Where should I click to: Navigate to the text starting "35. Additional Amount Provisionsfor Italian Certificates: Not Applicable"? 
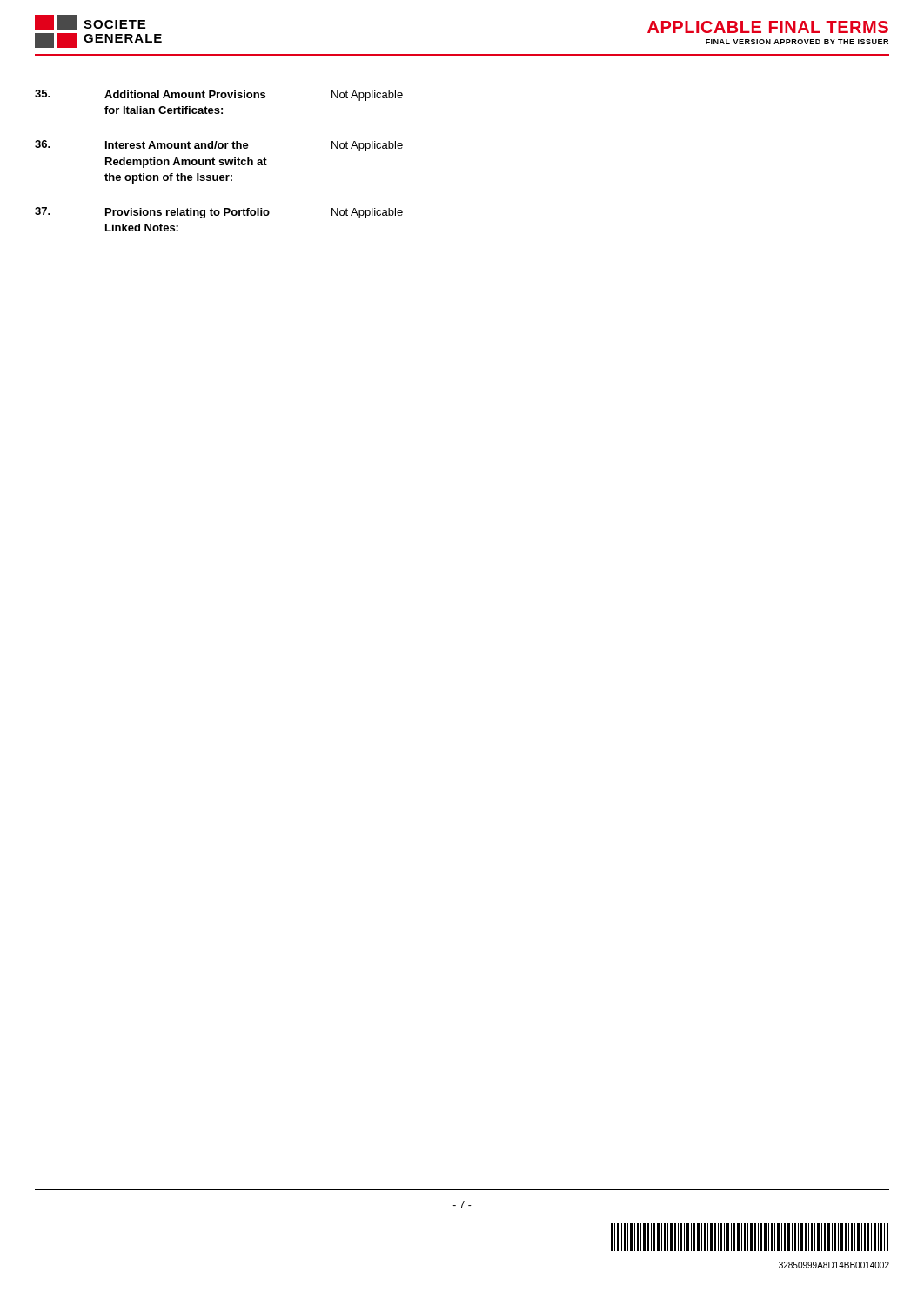(x=219, y=103)
